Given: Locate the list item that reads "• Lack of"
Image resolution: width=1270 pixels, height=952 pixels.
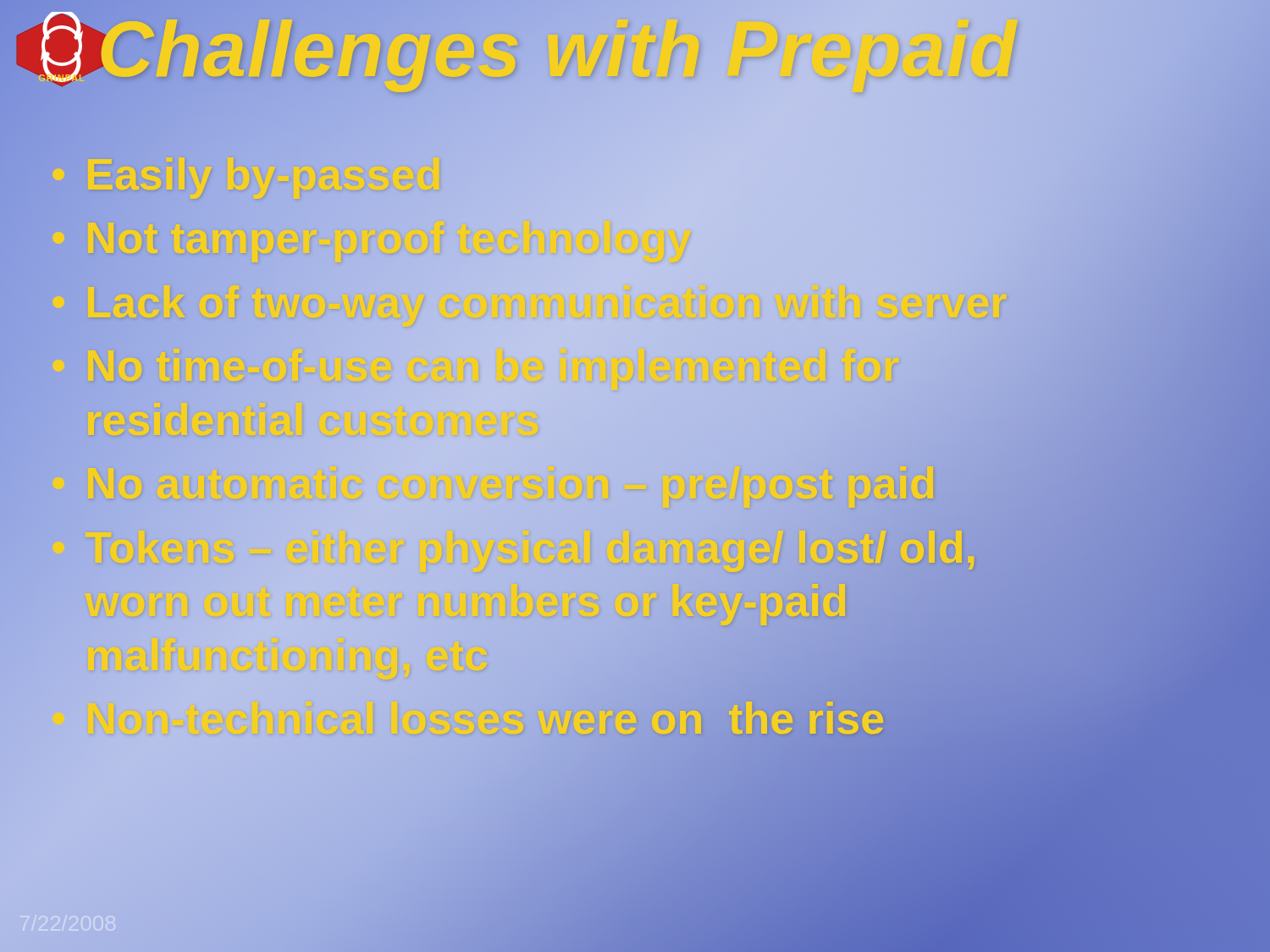Looking at the screenshot, I should (152, 300).
